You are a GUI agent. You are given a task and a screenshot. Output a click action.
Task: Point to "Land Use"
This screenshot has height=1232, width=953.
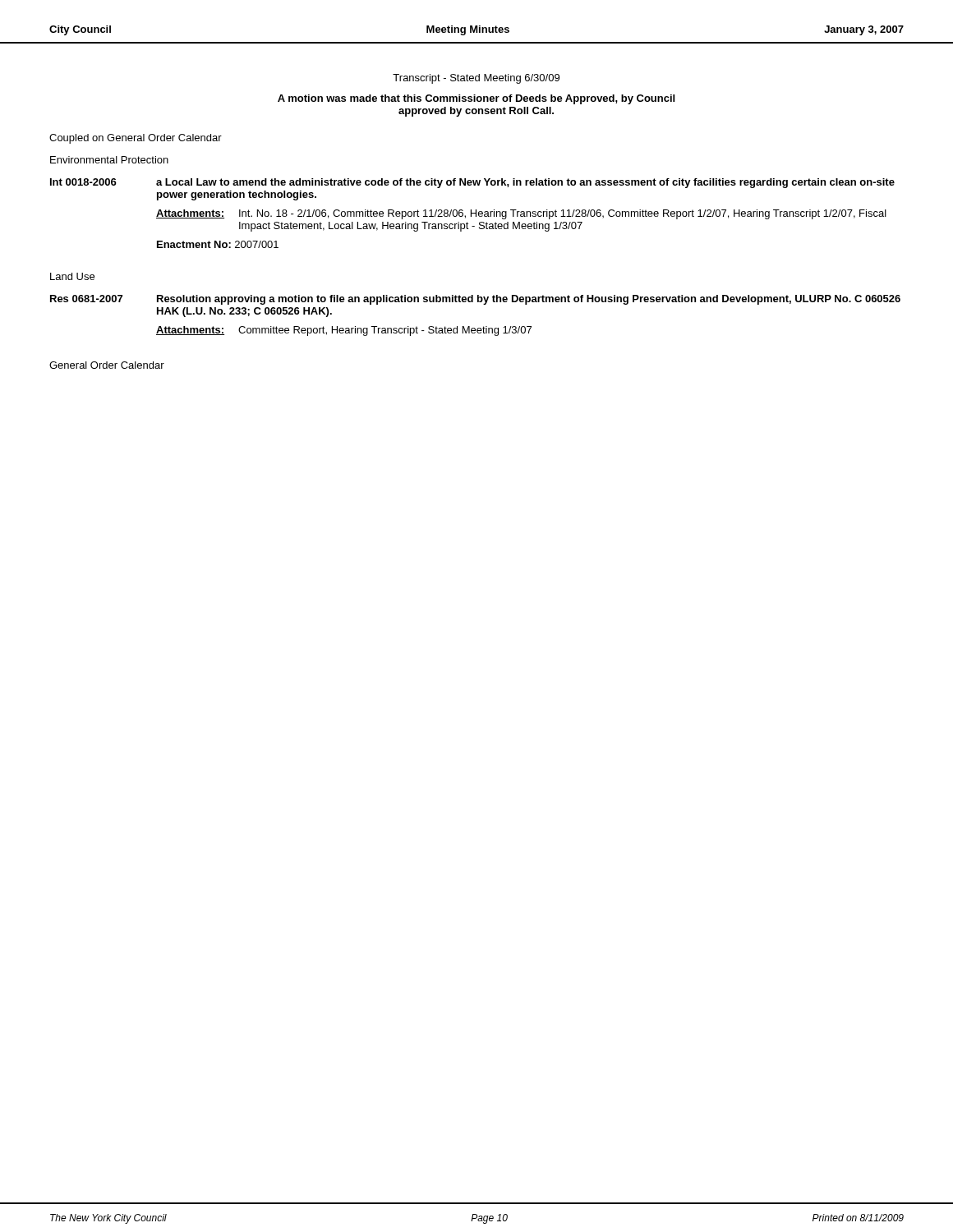[x=72, y=276]
